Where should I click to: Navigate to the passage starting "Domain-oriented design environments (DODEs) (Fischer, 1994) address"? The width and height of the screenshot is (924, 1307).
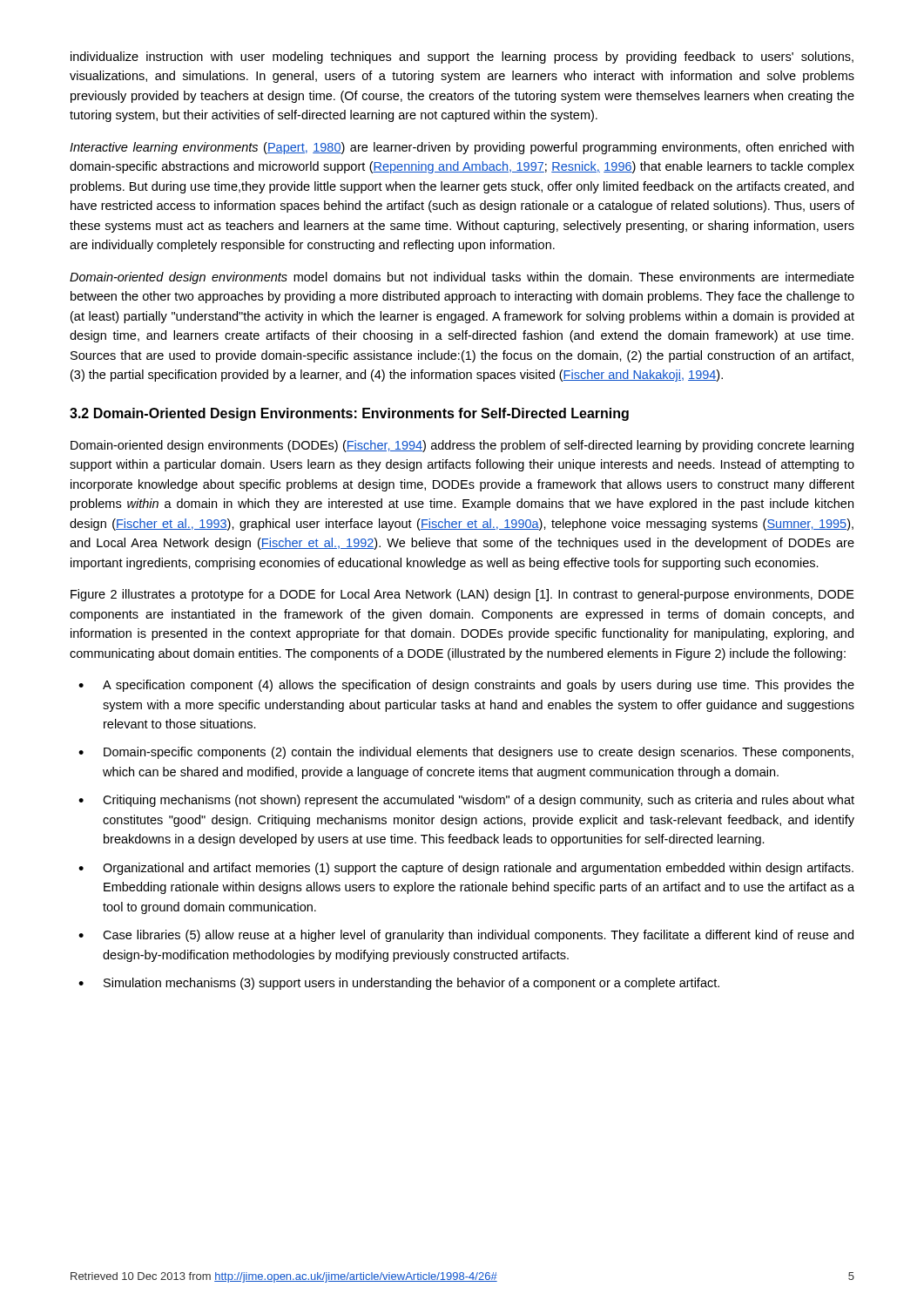point(462,504)
